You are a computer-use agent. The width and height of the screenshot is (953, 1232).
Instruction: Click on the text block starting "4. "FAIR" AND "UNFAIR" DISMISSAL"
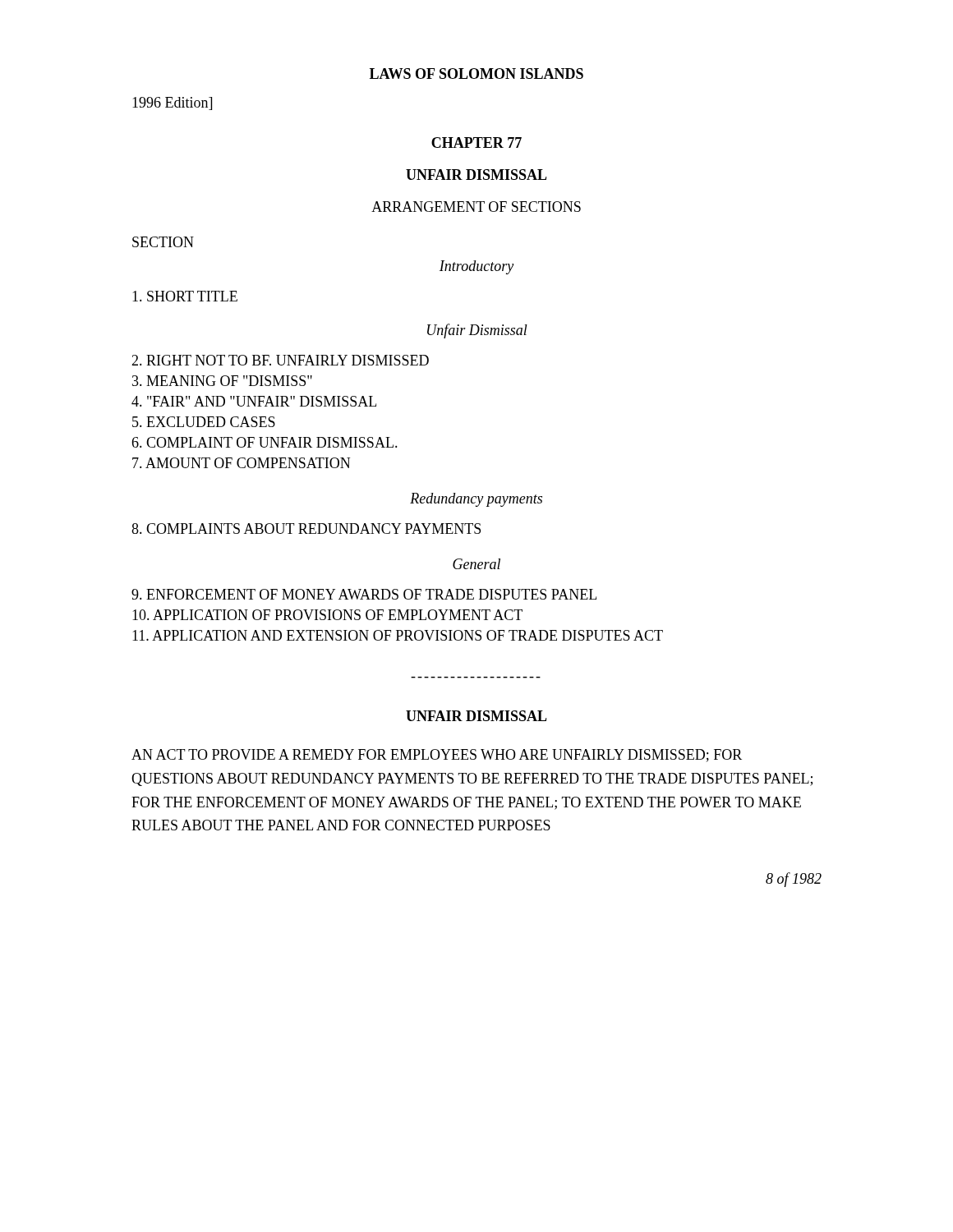pos(254,402)
